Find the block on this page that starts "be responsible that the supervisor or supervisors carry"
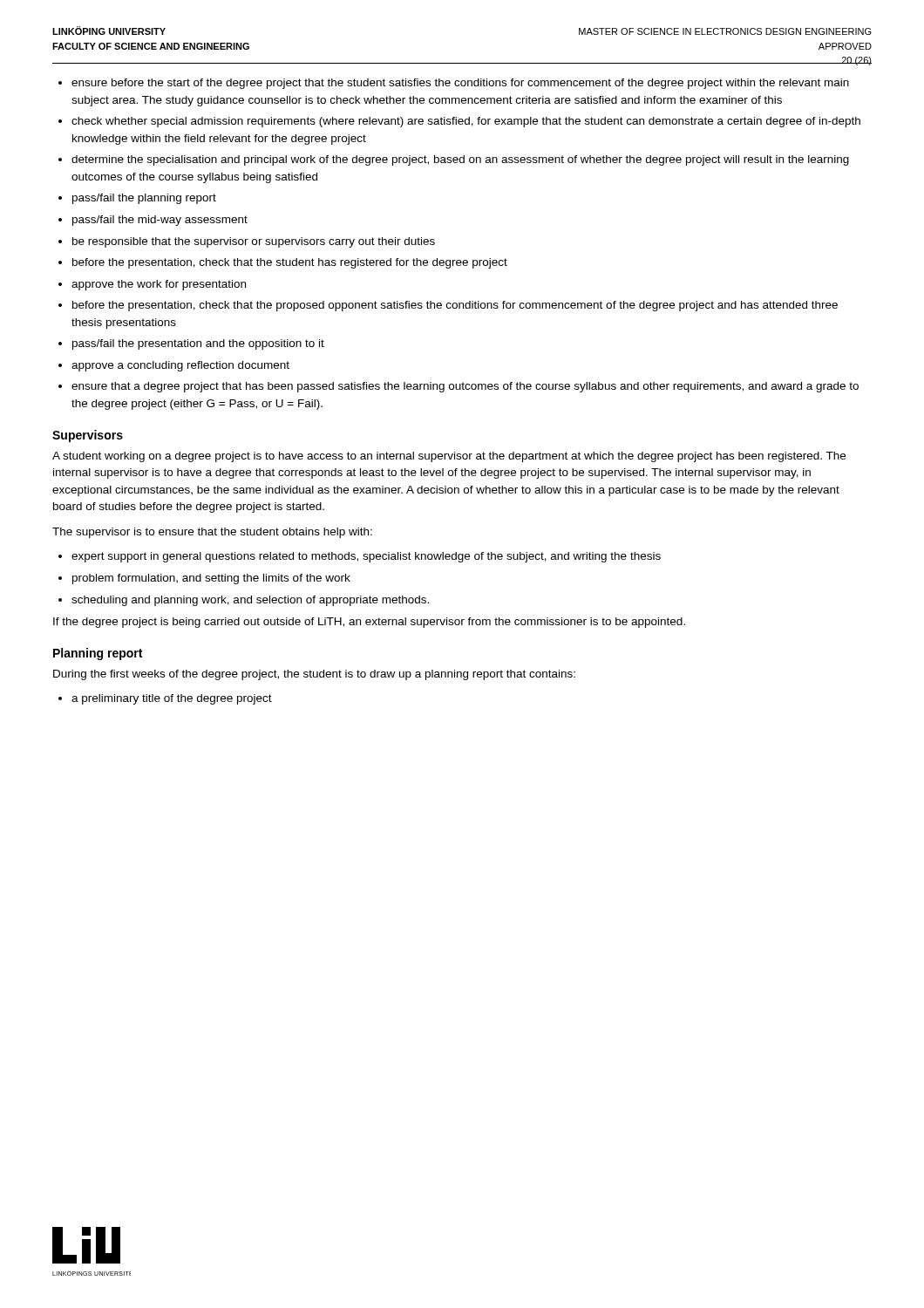This screenshot has width=924, height=1308. [253, 241]
